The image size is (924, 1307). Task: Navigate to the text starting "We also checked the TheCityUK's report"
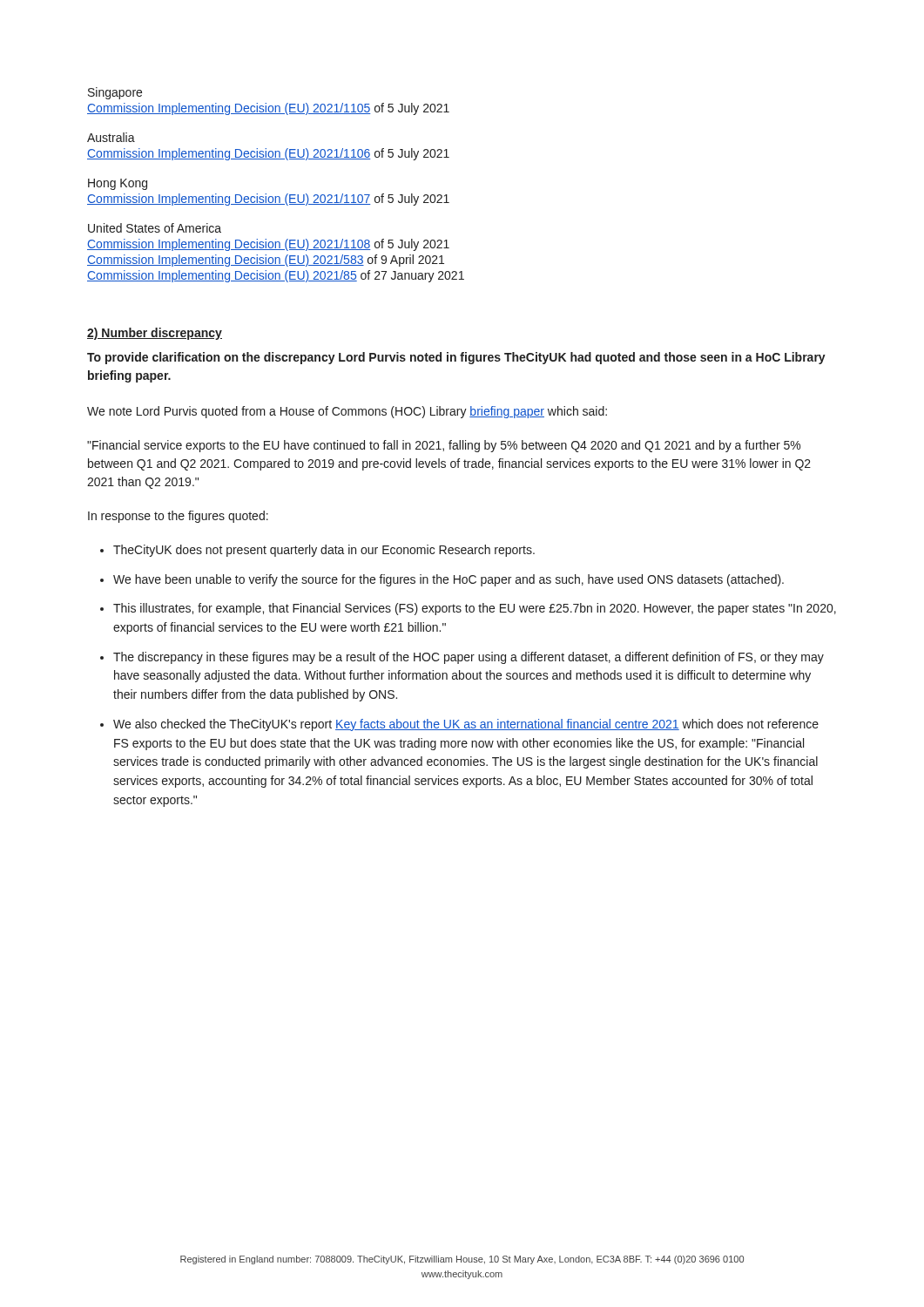pos(466,762)
